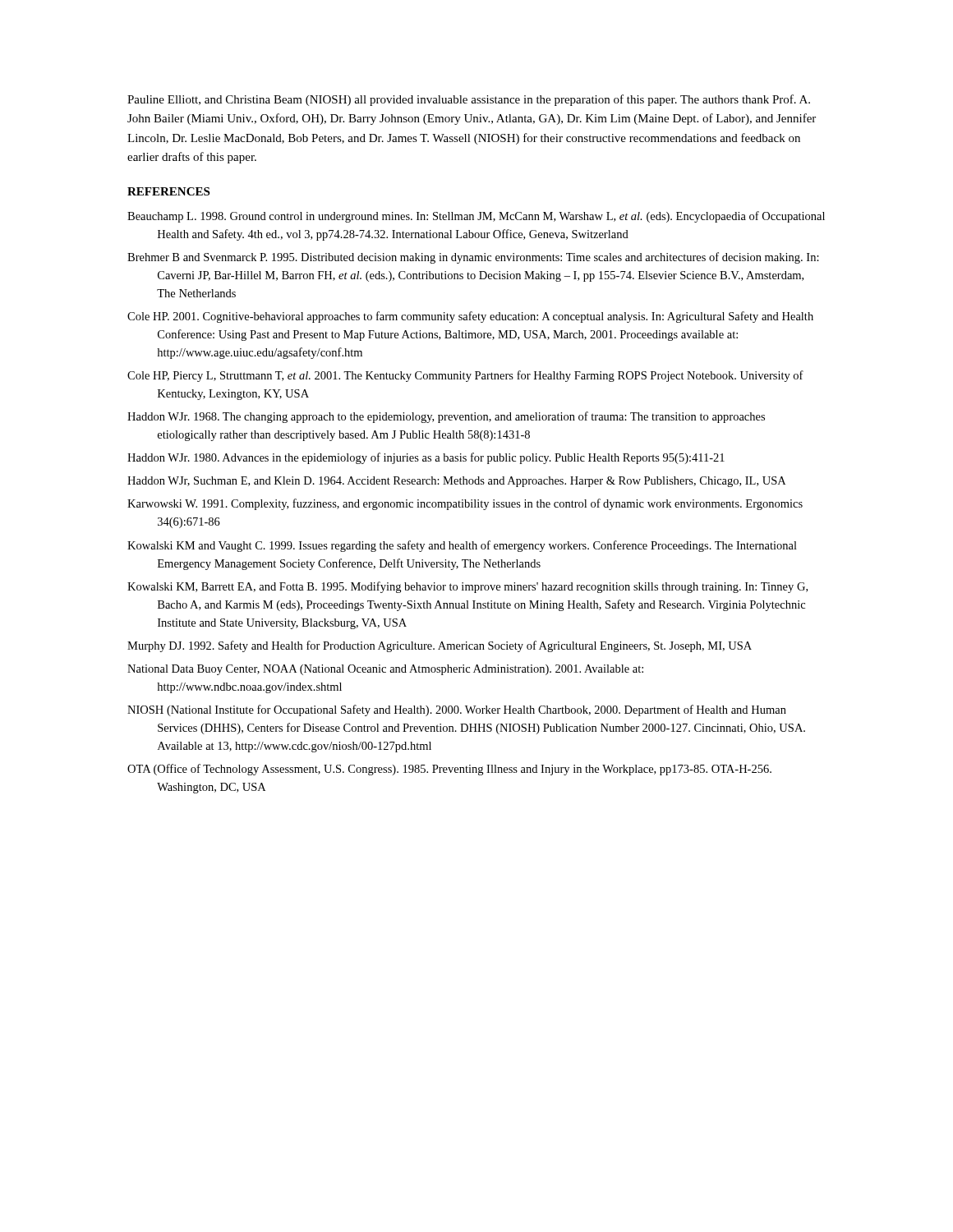Screen dimensions: 1232x953
Task: Point to the text starting "Cole HP, Piercy L, Struttmann T, et"
Action: click(x=465, y=385)
